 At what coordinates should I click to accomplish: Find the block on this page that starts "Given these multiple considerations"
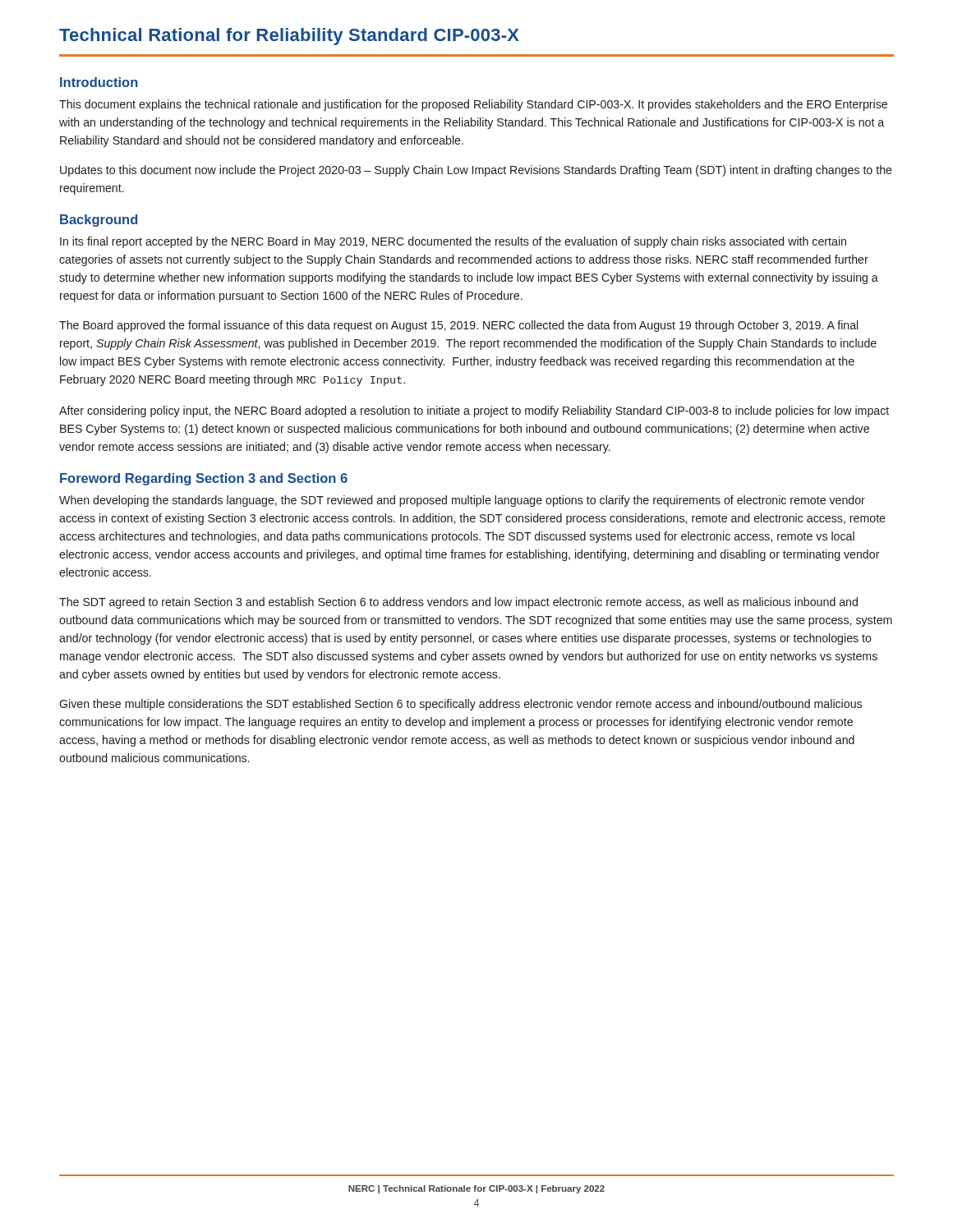coord(461,731)
